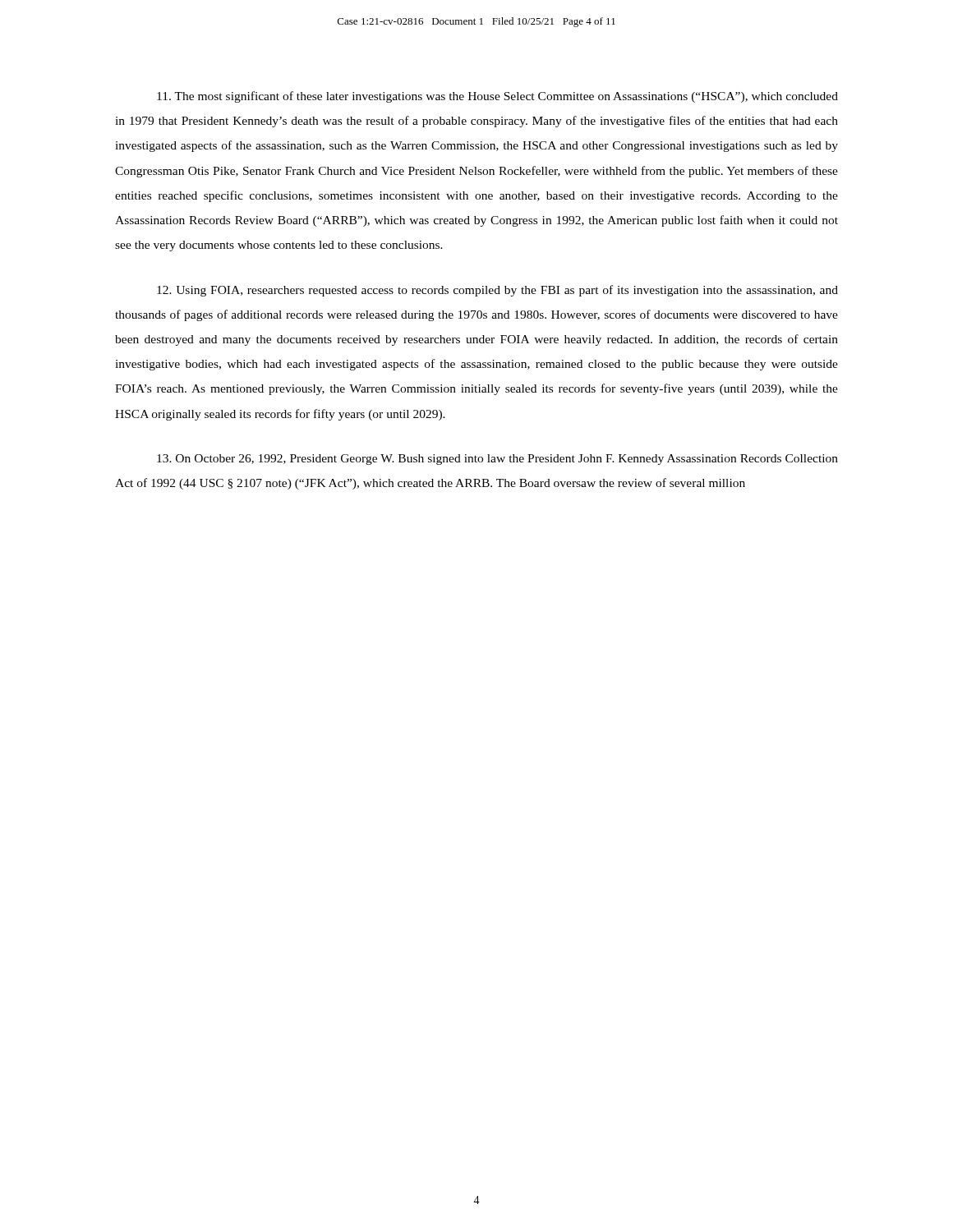Find the text block that says "On October 26, 1992, President"
The width and height of the screenshot is (953, 1232).
point(476,470)
